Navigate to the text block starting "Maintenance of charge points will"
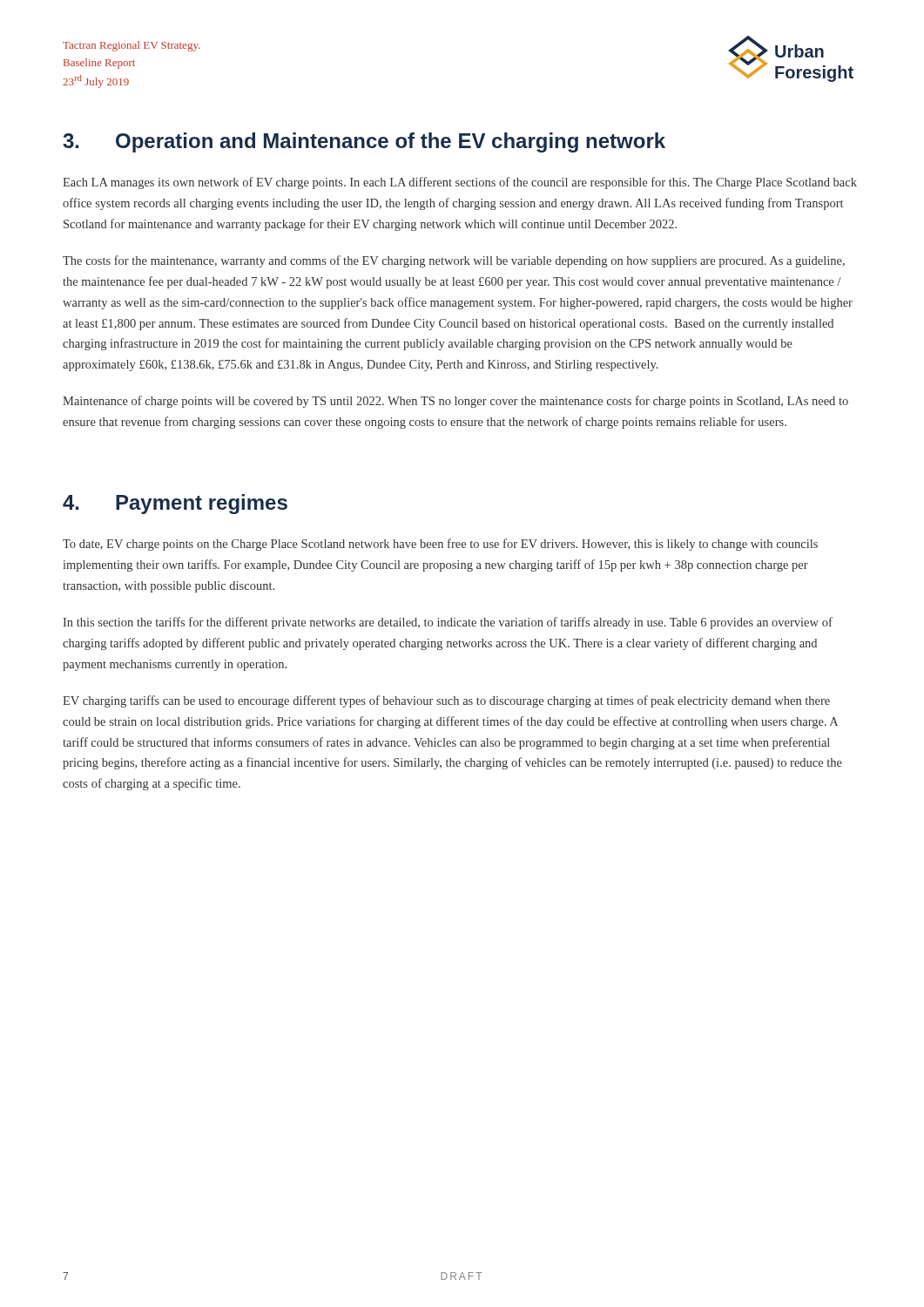The width and height of the screenshot is (924, 1307). [x=456, y=411]
